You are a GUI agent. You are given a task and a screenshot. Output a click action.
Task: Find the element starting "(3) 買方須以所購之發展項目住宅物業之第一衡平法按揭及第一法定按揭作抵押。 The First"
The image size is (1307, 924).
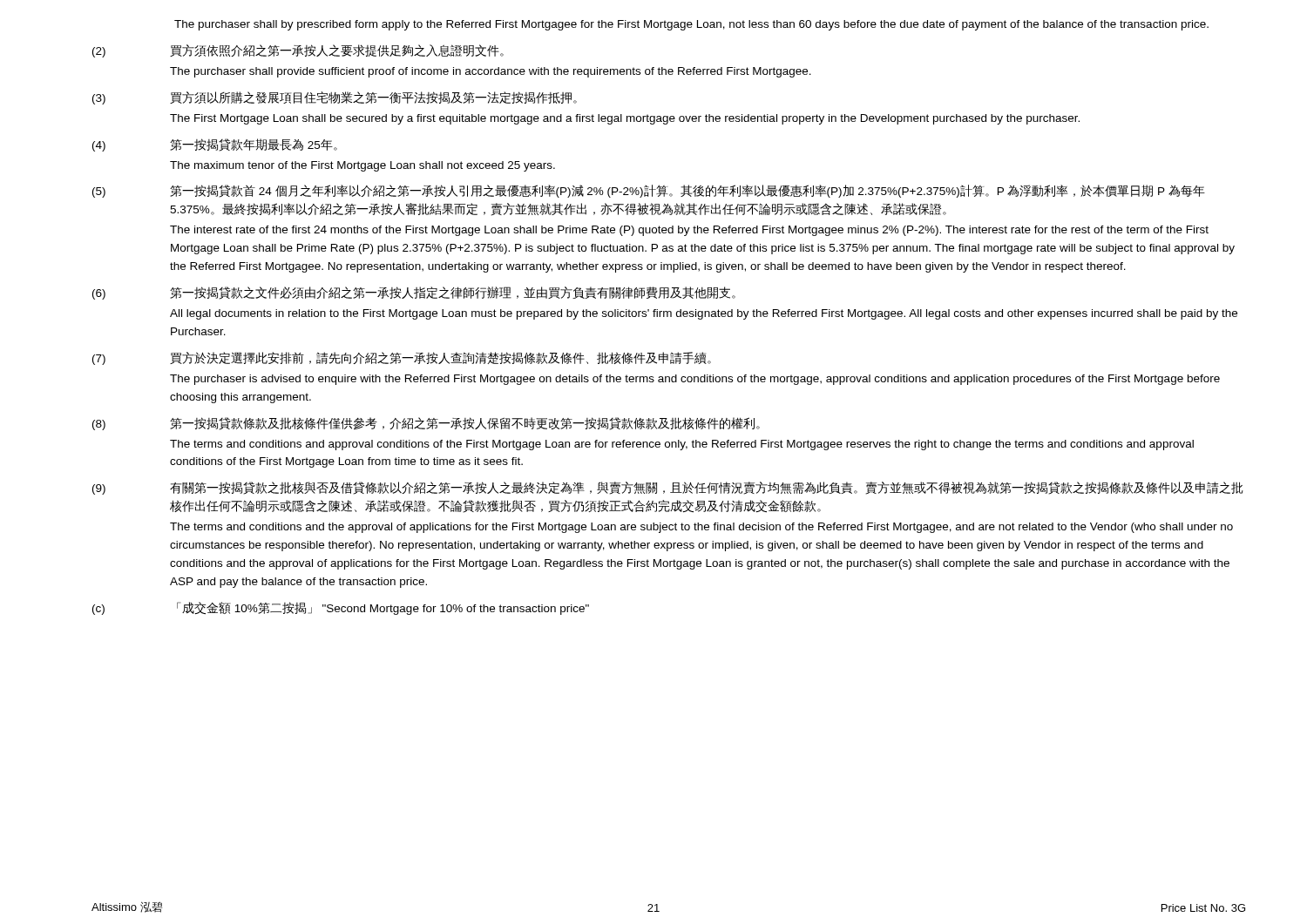point(669,109)
